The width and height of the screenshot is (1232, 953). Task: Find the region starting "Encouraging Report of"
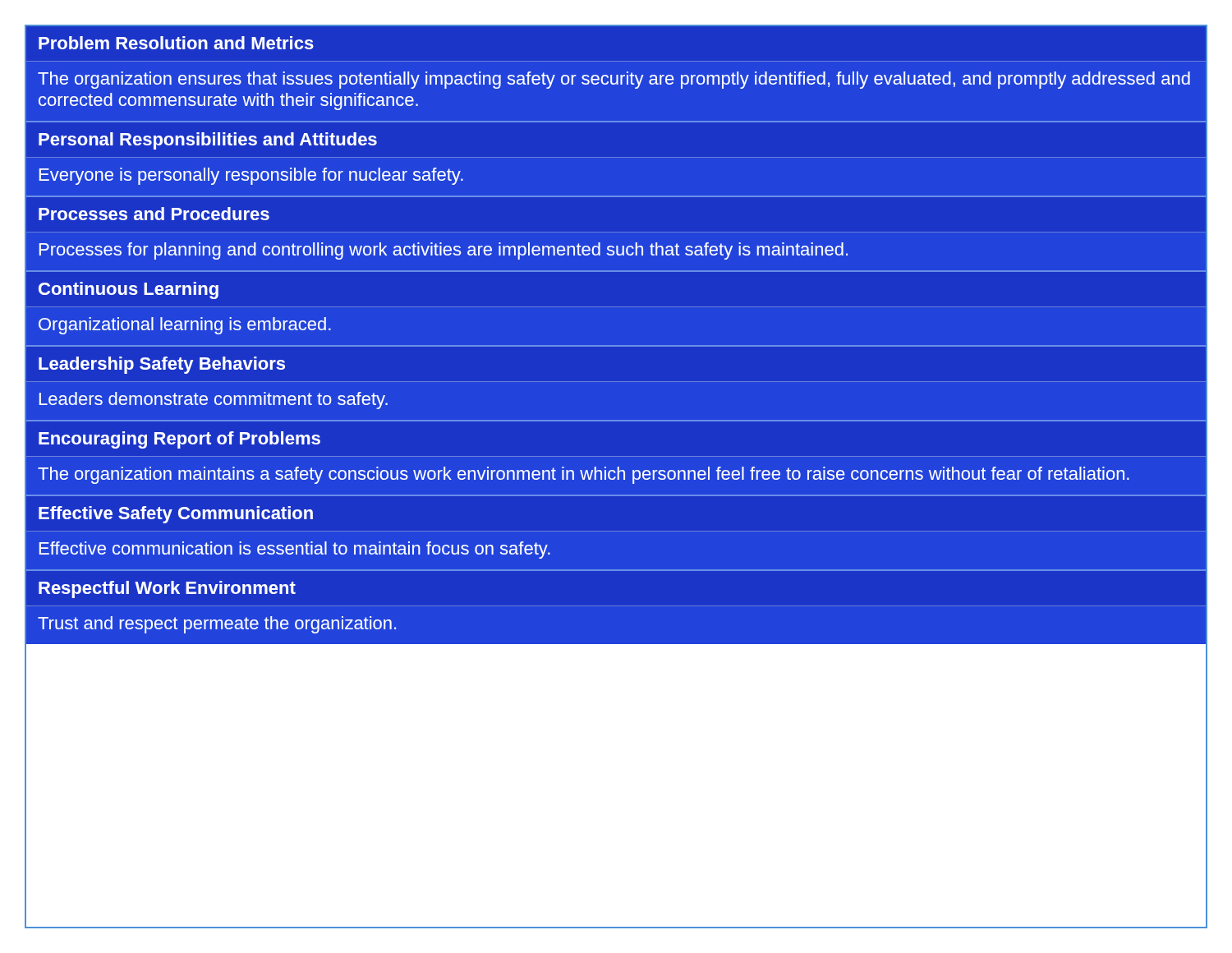pyautogui.click(x=179, y=438)
